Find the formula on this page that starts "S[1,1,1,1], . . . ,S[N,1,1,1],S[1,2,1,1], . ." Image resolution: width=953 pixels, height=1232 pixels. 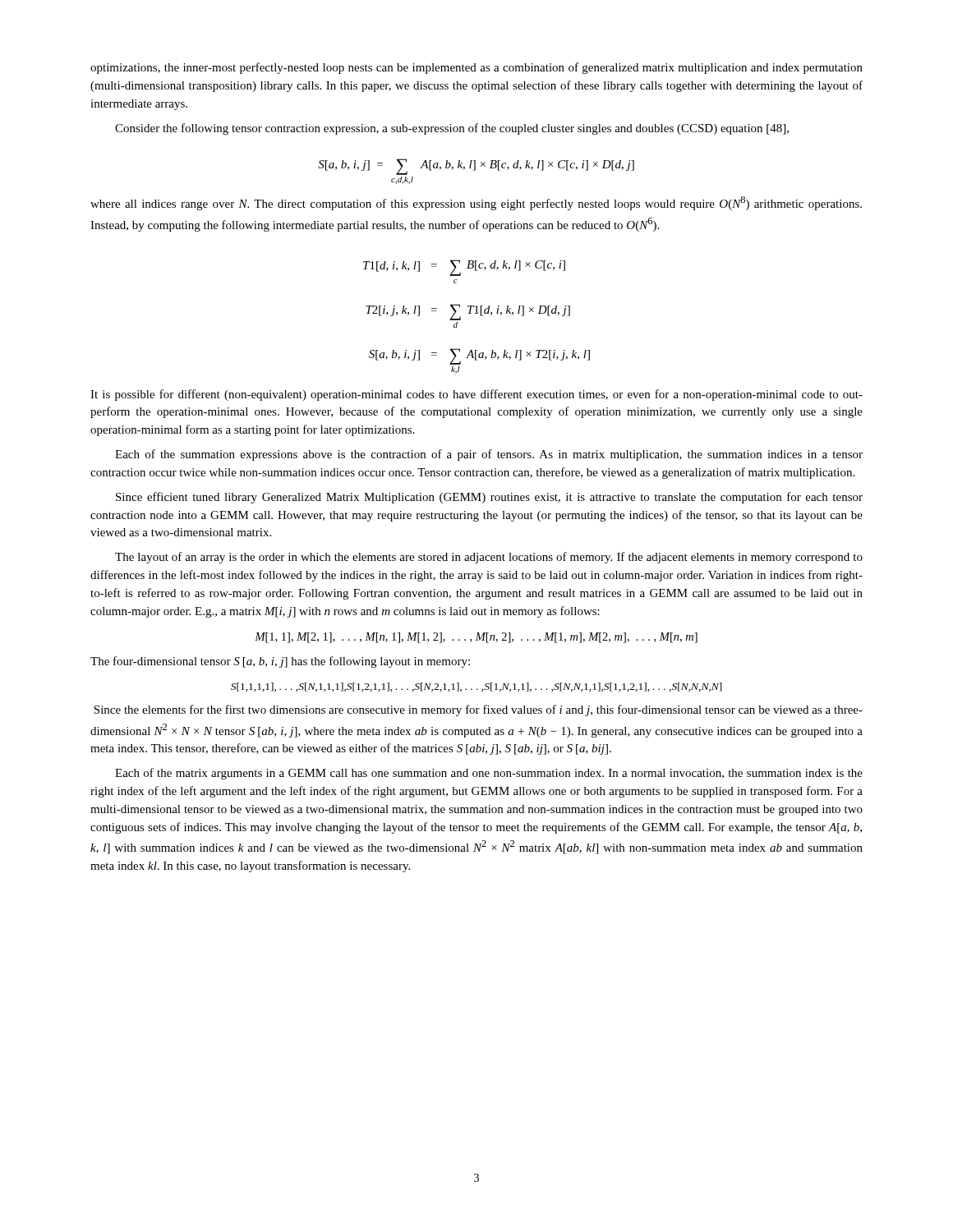tap(476, 686)
